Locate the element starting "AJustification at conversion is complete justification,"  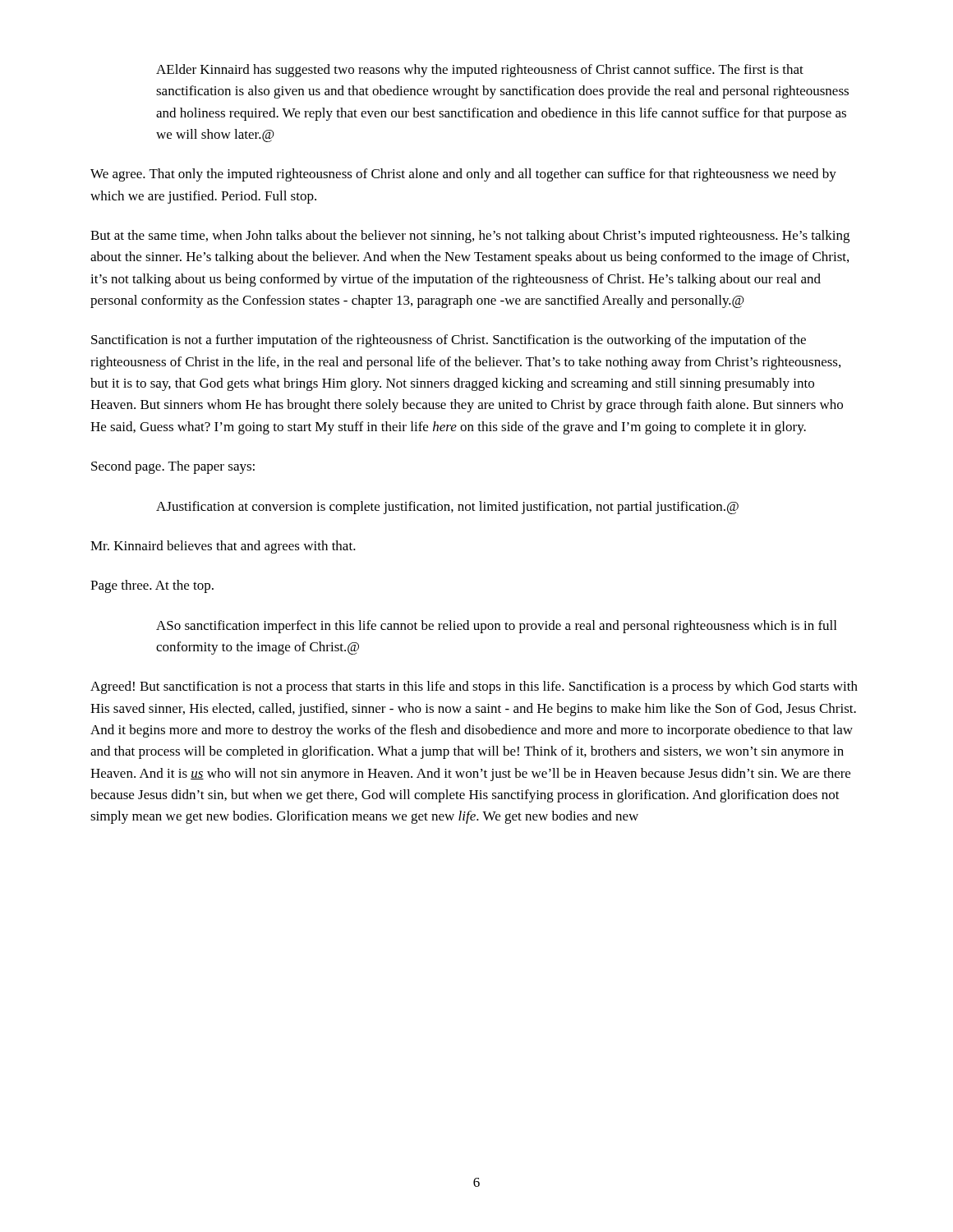tap(448, 506)
